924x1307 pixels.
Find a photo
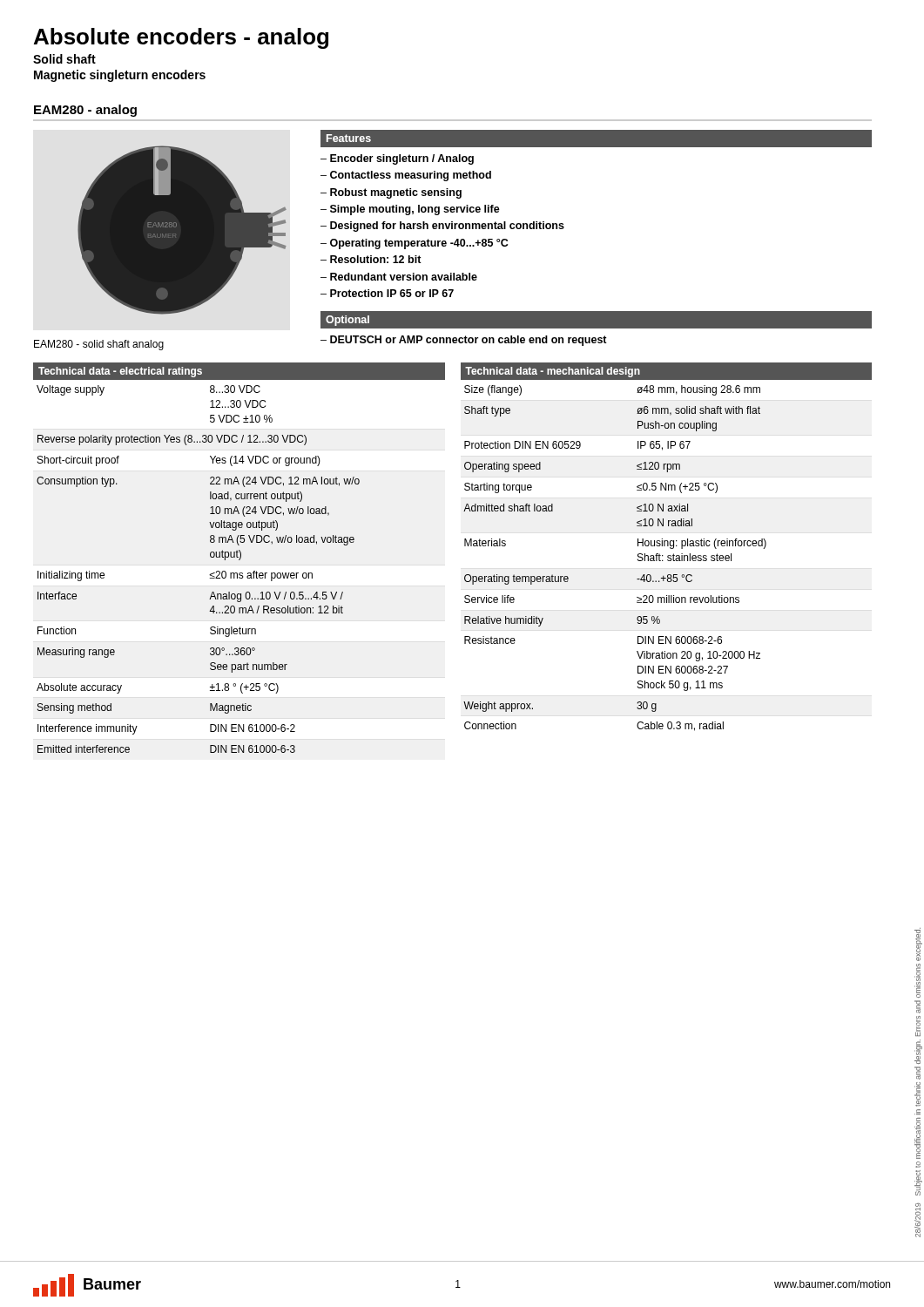tap(168, 231)
